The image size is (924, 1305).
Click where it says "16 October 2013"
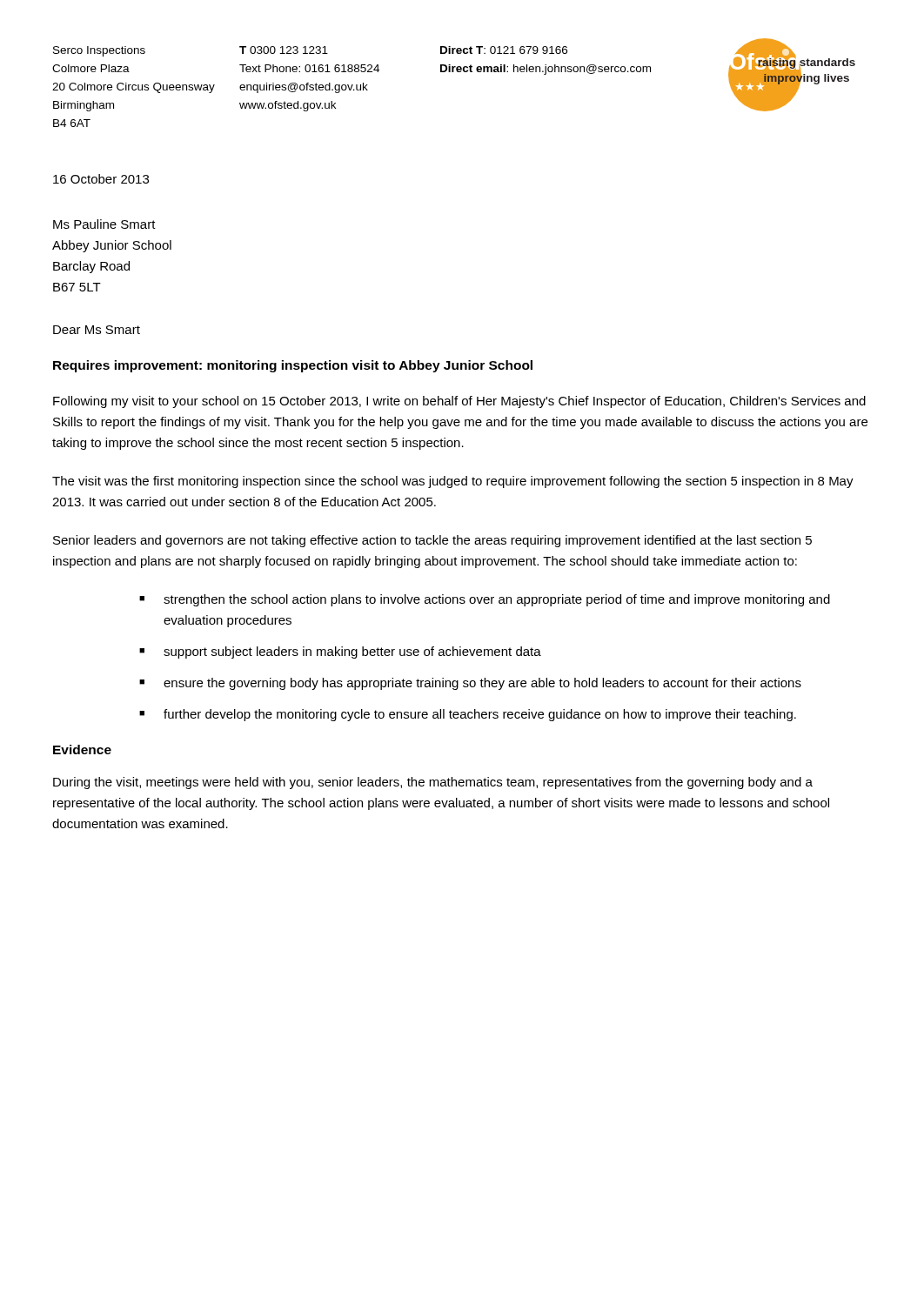(101, 179)
